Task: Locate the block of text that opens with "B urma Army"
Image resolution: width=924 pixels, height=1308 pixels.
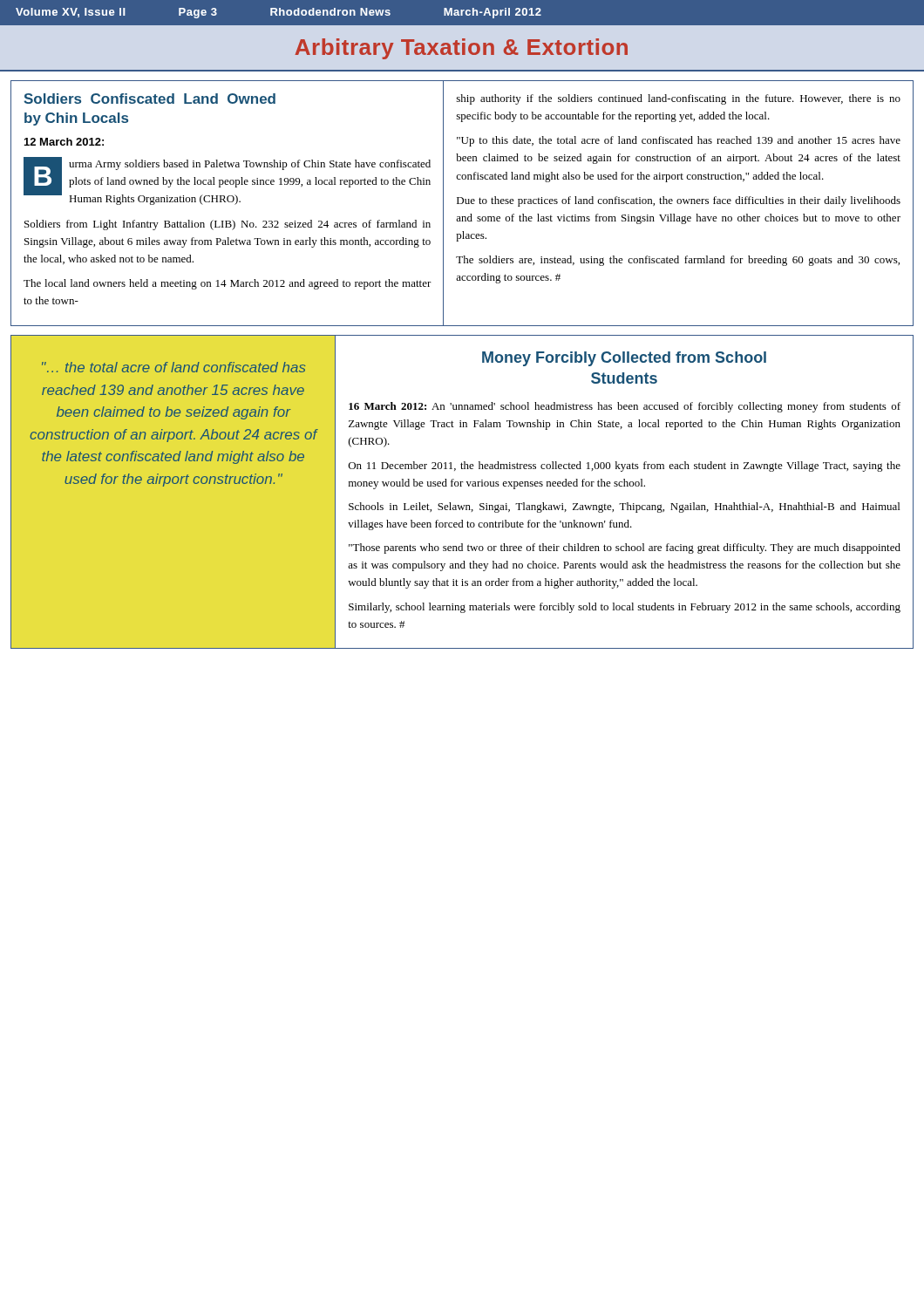Action: [x=227, y=182]
